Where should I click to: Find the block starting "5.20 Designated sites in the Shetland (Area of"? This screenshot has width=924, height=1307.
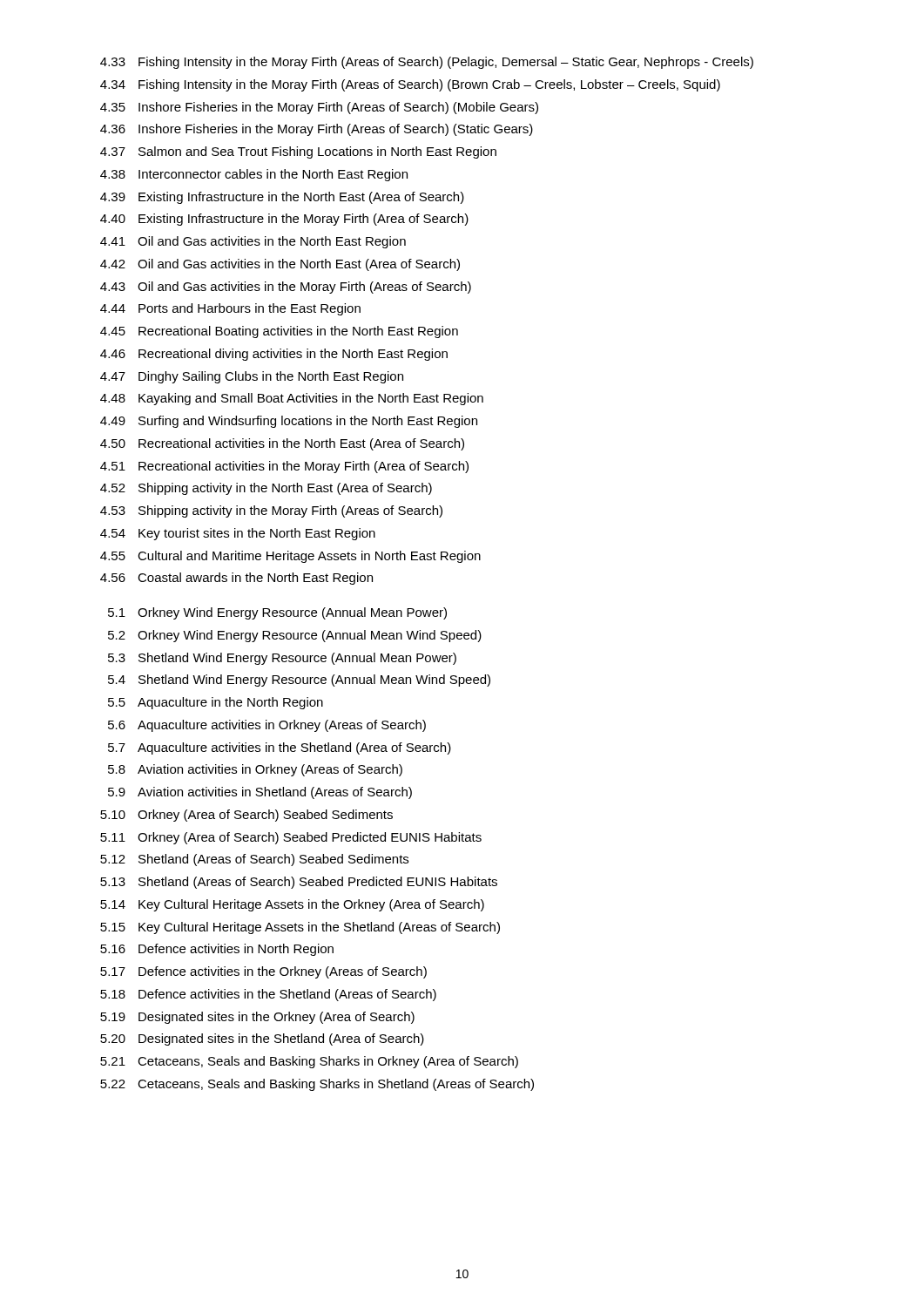click(262, 1040)
